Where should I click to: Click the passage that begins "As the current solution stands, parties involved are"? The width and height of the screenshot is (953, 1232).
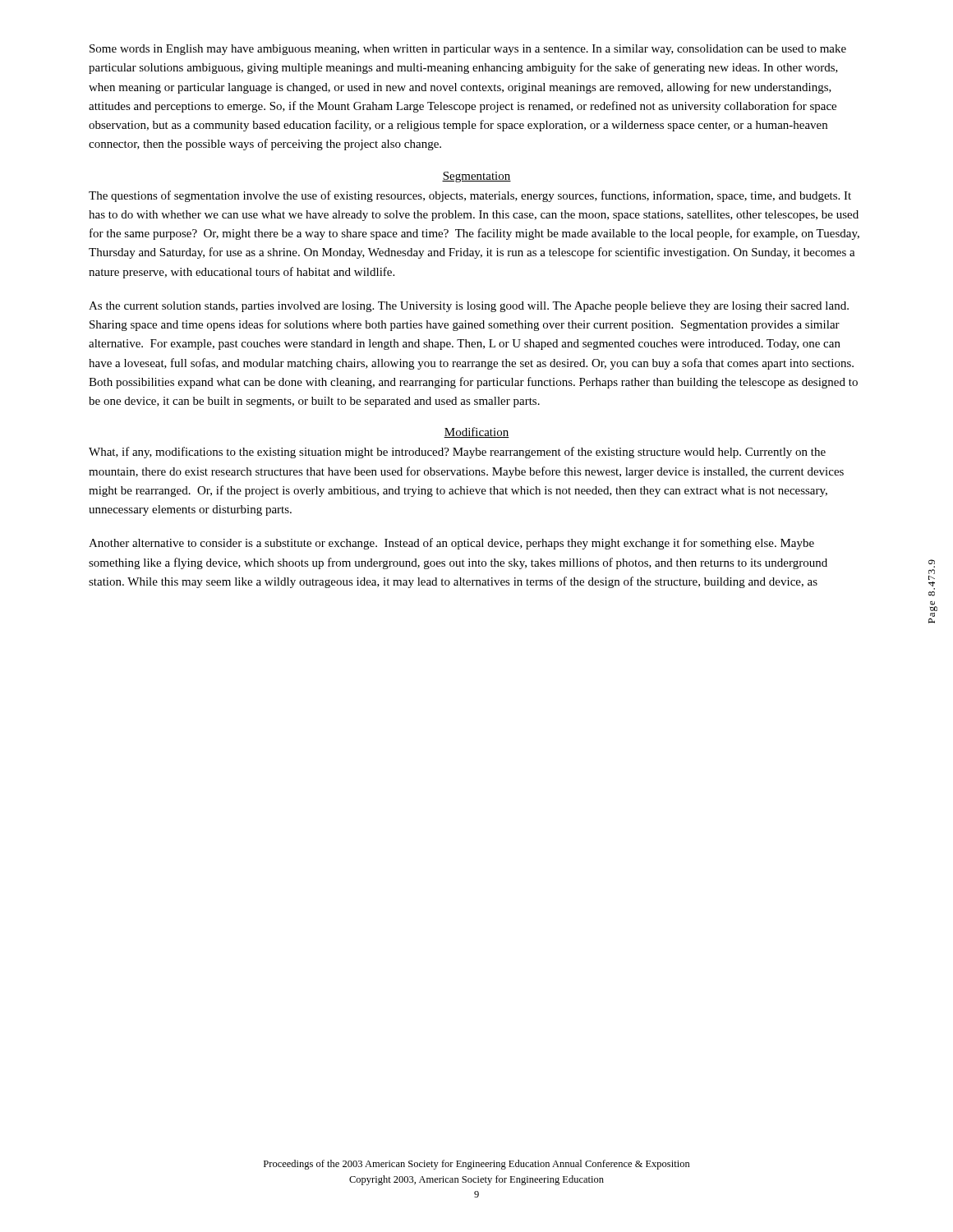(473, 353)
